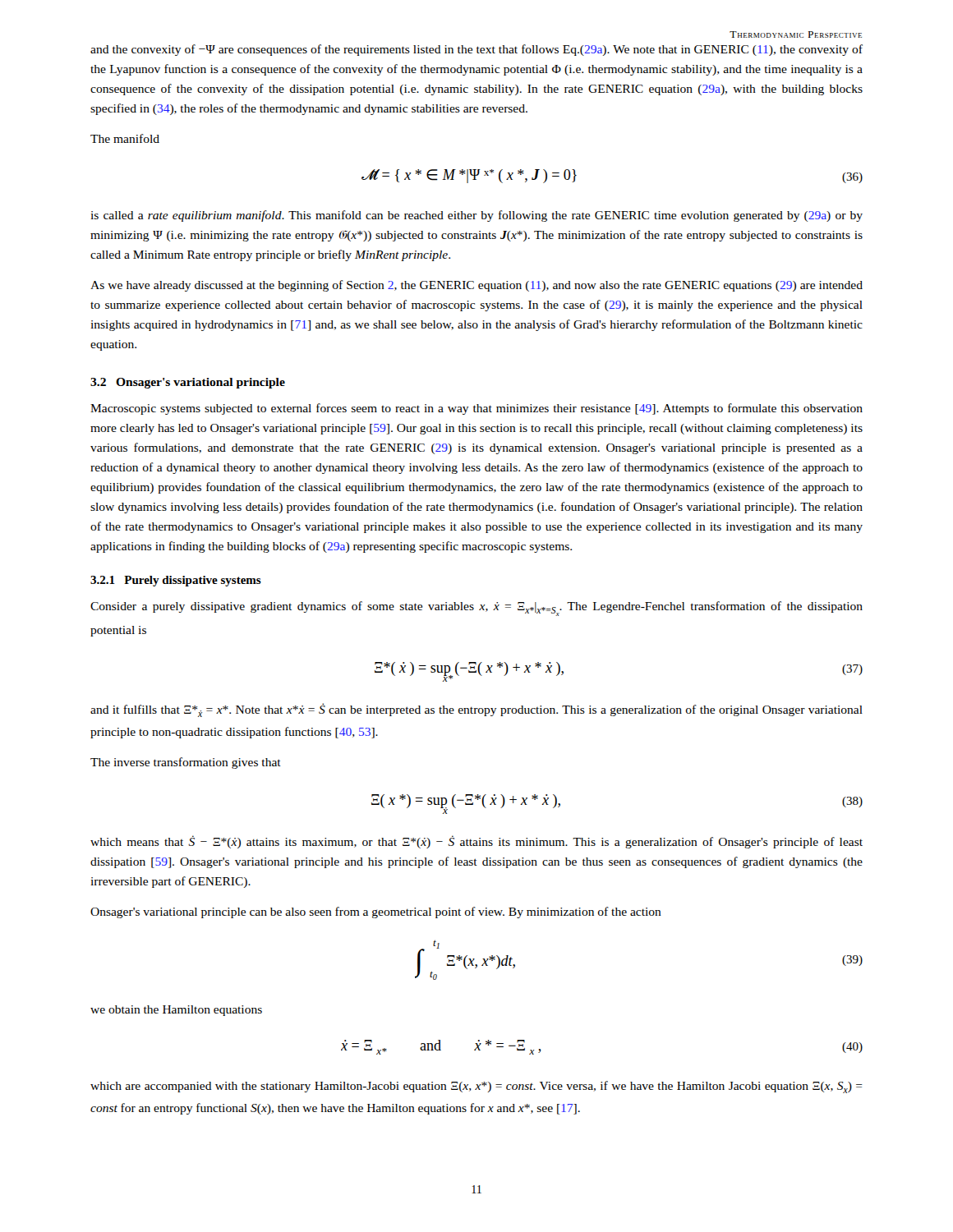
Task: Select the text block starting "3.2 Onsager's variational principle"
Action: pos(188,382)
